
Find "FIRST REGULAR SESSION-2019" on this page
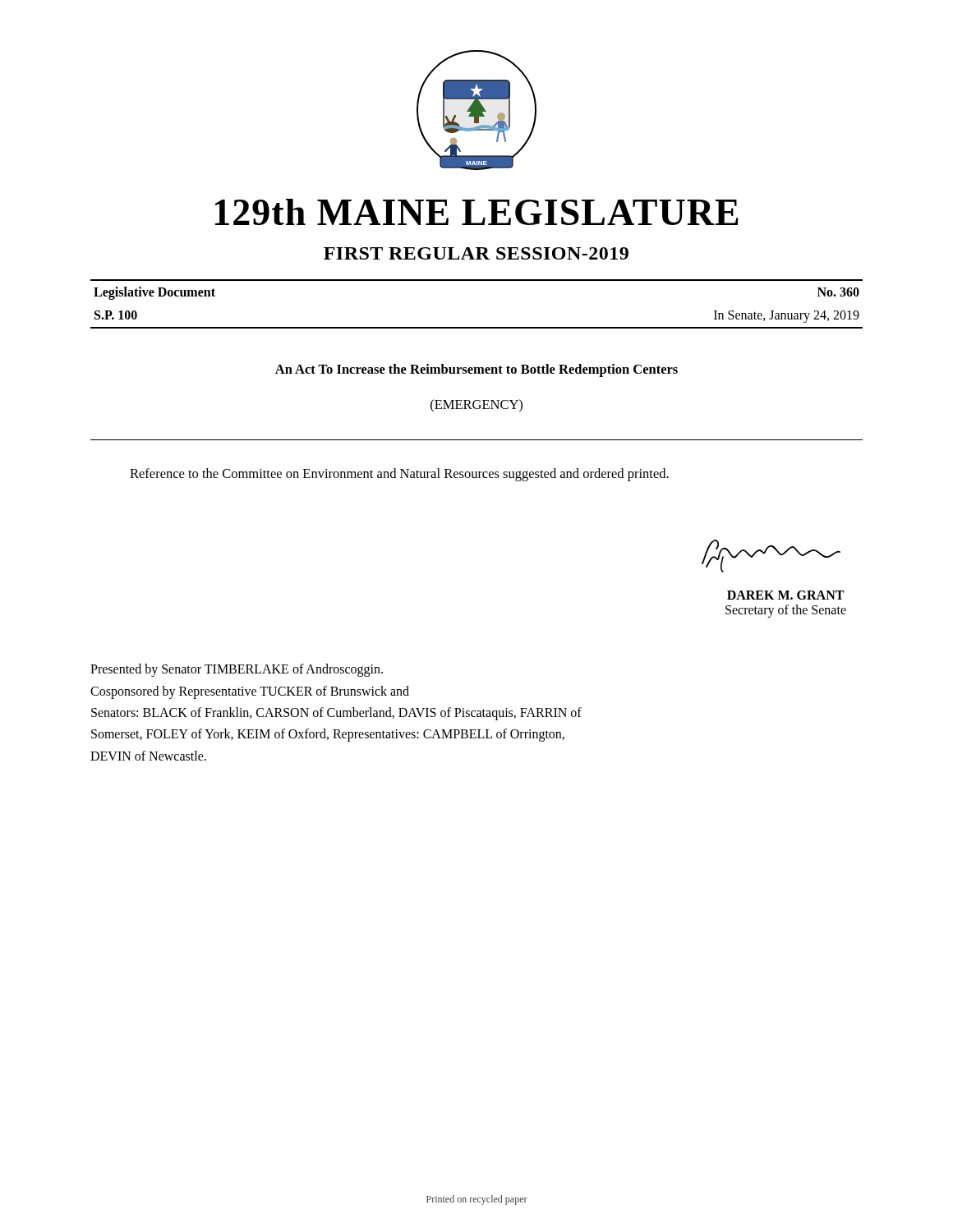click(x=476, y=253)
